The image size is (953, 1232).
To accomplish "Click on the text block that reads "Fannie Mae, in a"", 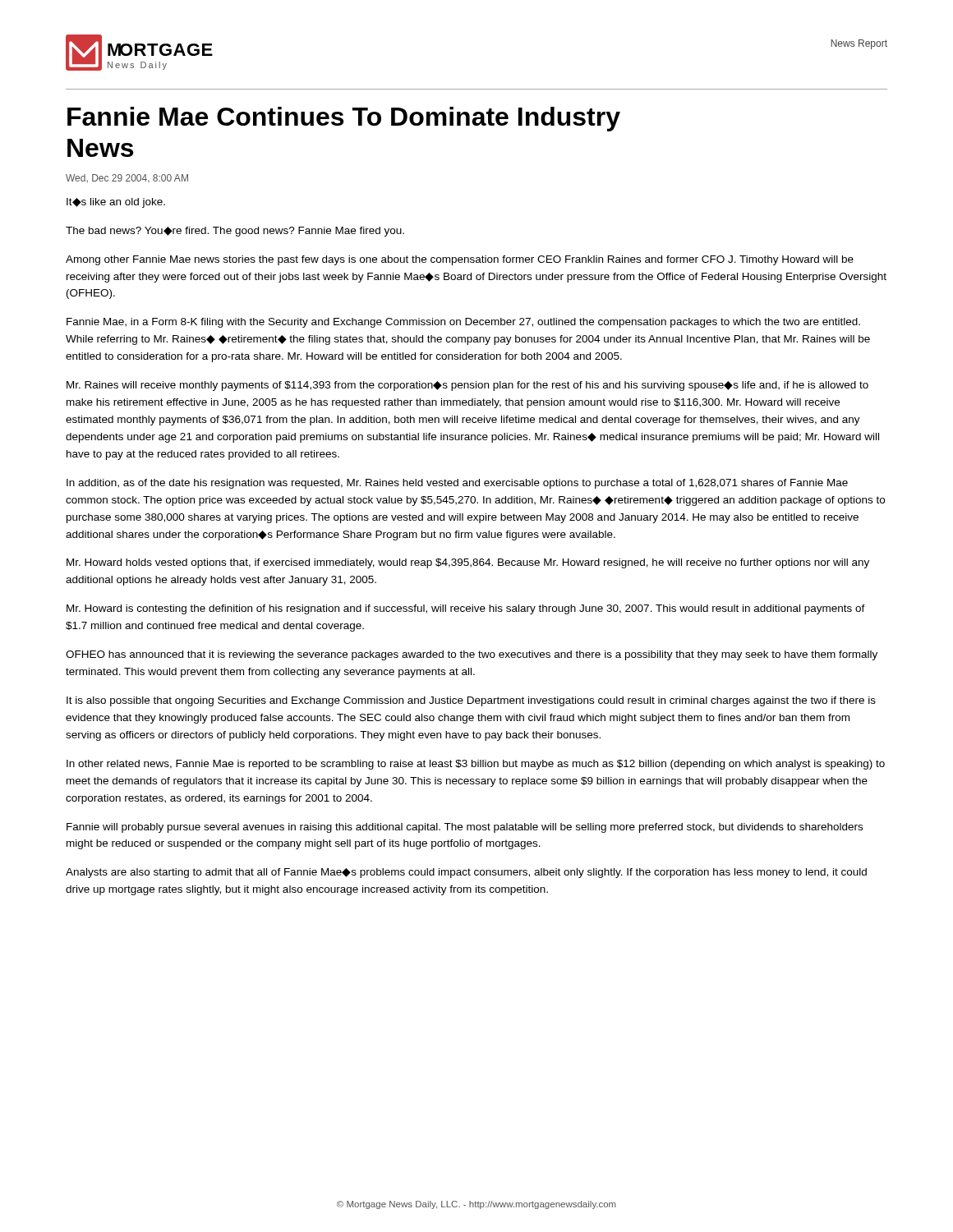I will [x=468, y=339].
